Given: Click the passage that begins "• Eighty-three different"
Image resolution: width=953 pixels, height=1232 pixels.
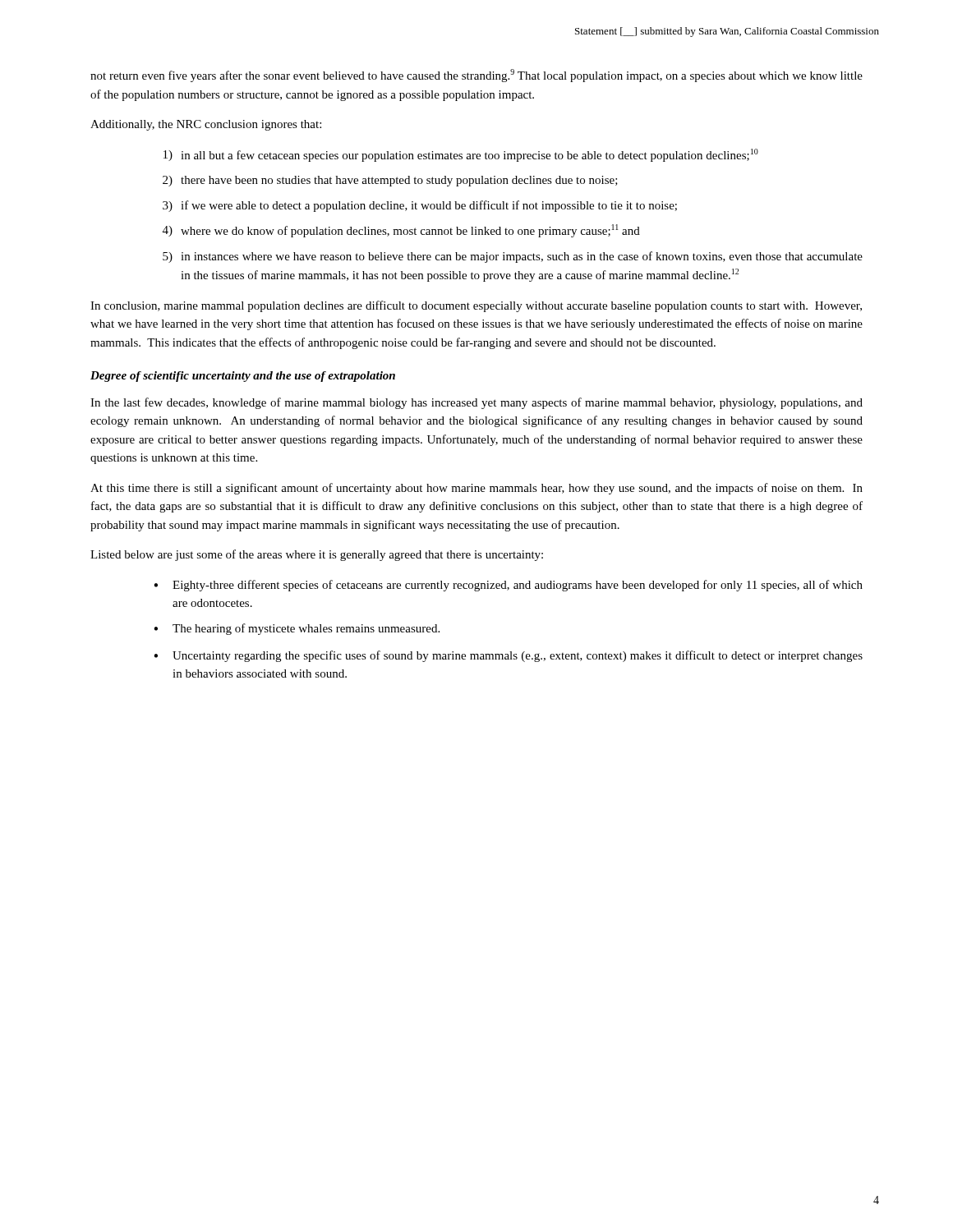Looking at the screenshot, I should [x=476, y=594].
